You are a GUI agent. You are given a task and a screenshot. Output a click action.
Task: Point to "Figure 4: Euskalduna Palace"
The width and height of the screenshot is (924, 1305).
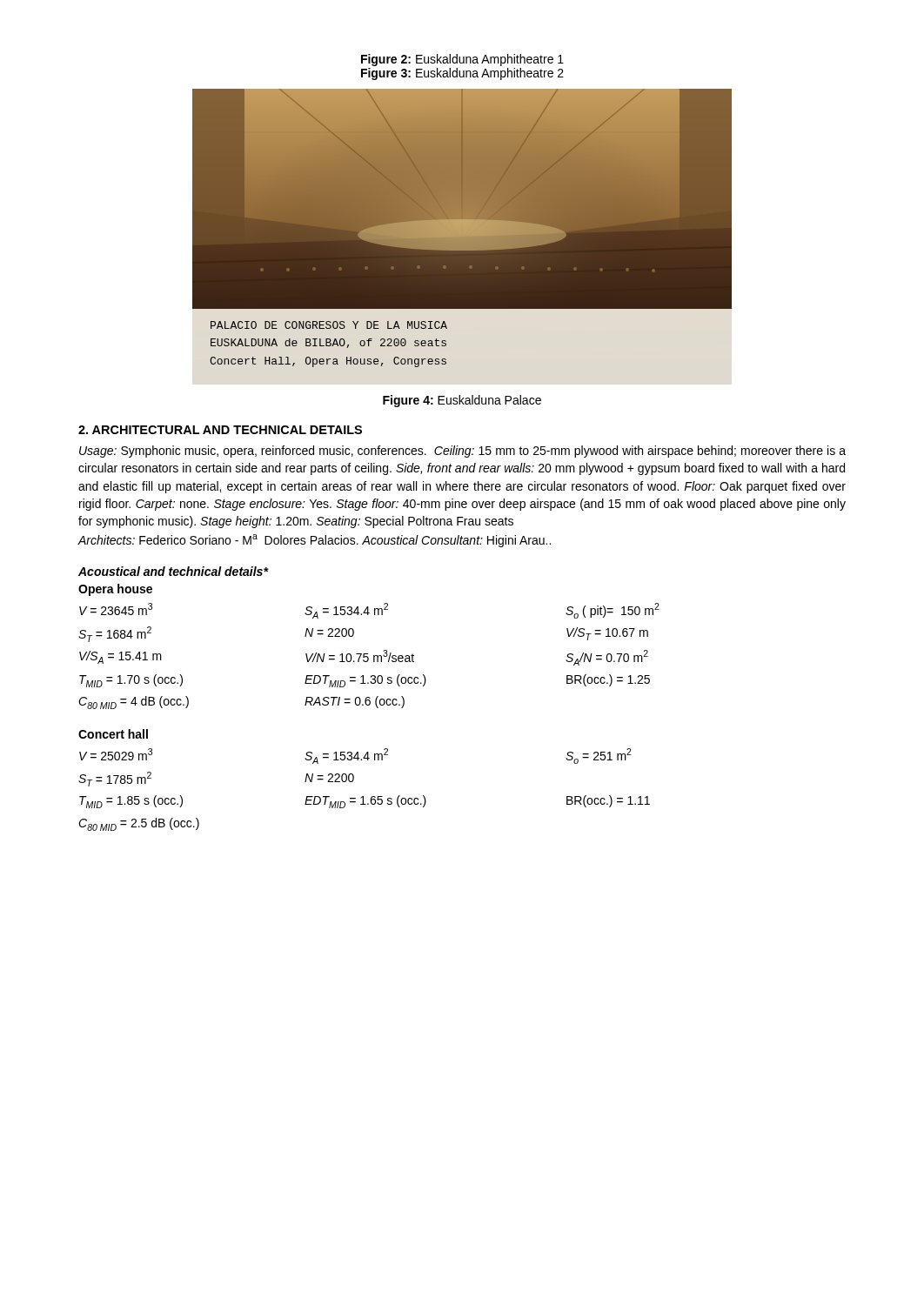tap(462, 400)
